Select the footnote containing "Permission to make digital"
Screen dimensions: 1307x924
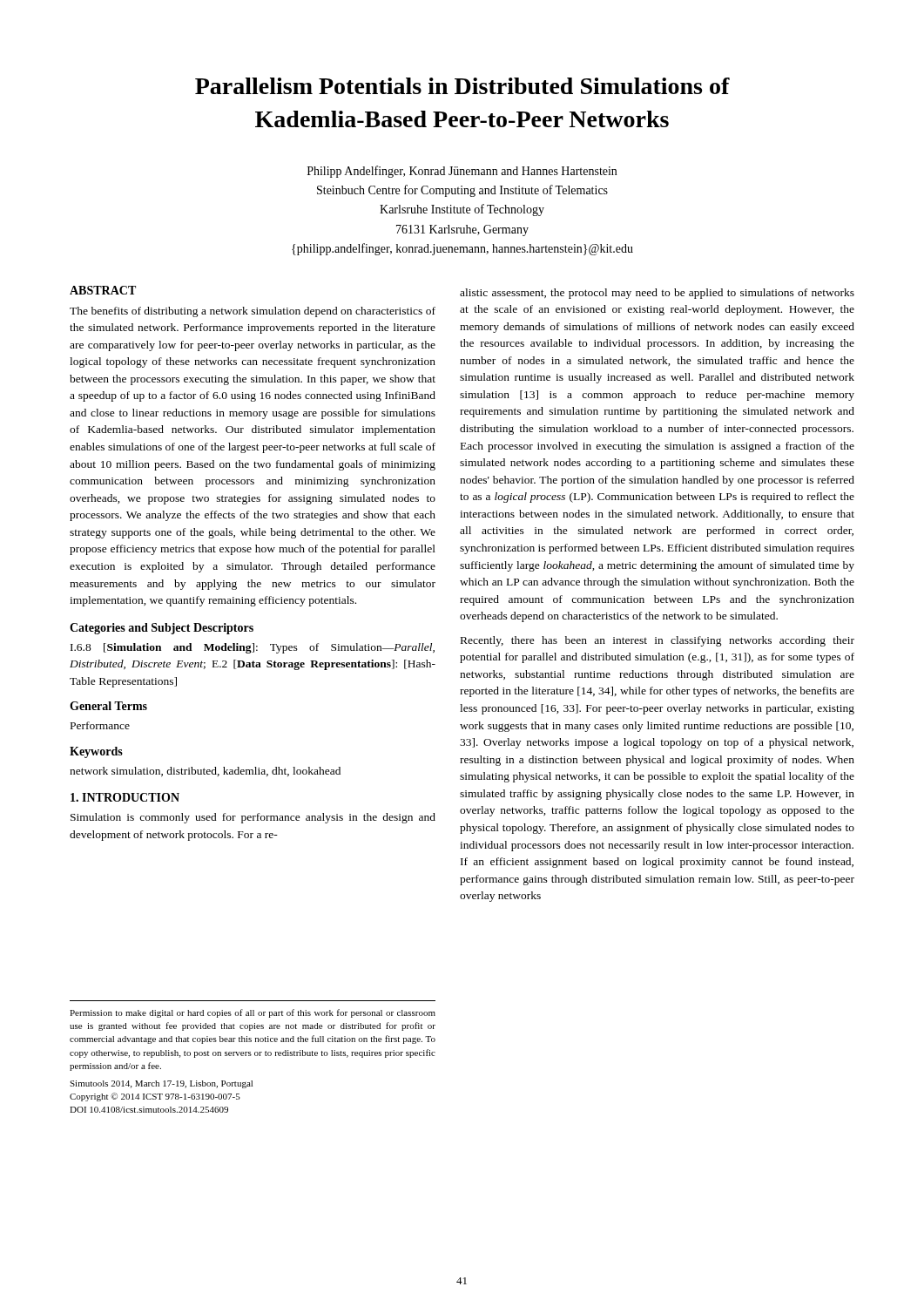[x=253, y=1061]
